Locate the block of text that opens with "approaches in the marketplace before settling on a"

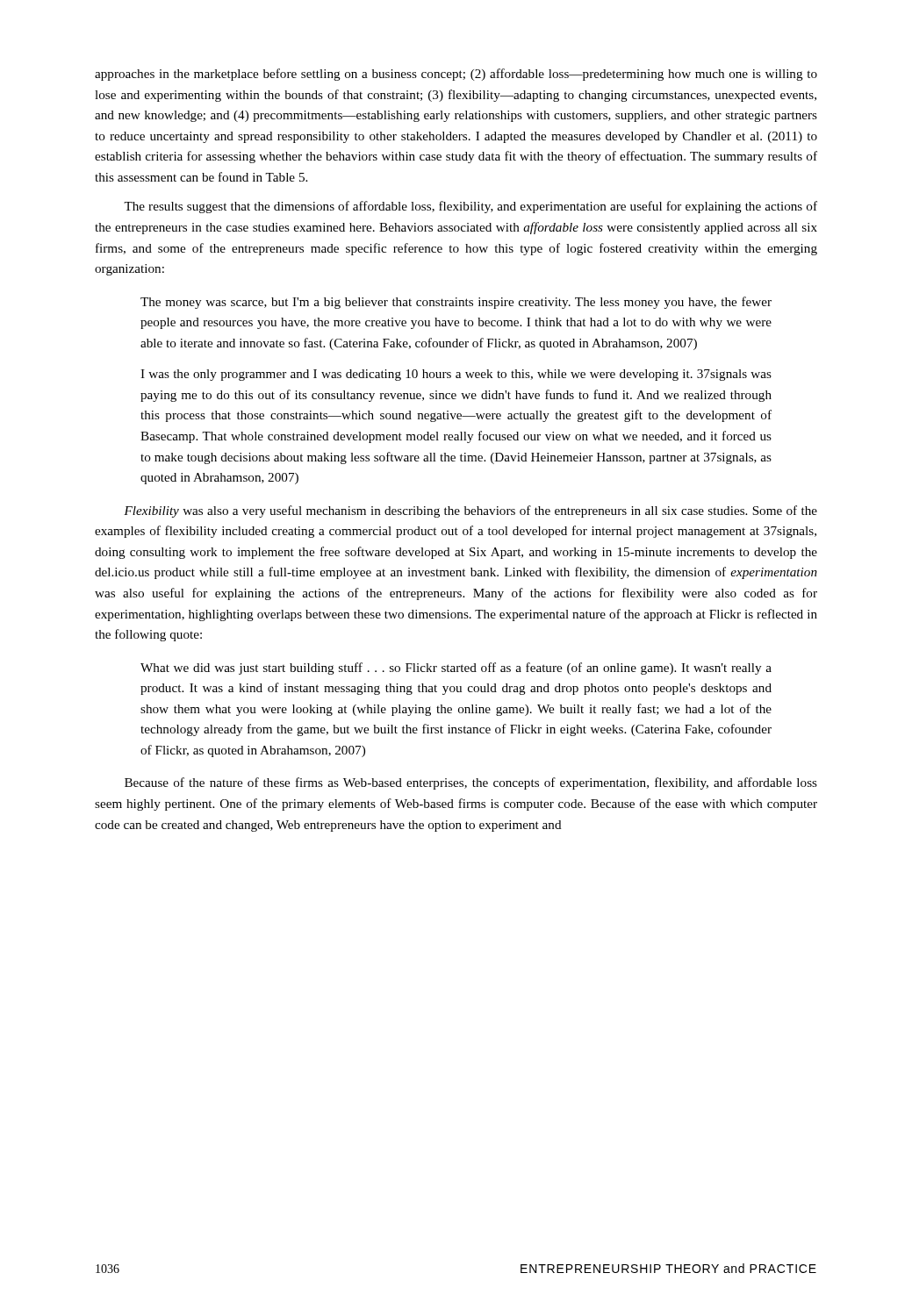[x=456, y=125]
